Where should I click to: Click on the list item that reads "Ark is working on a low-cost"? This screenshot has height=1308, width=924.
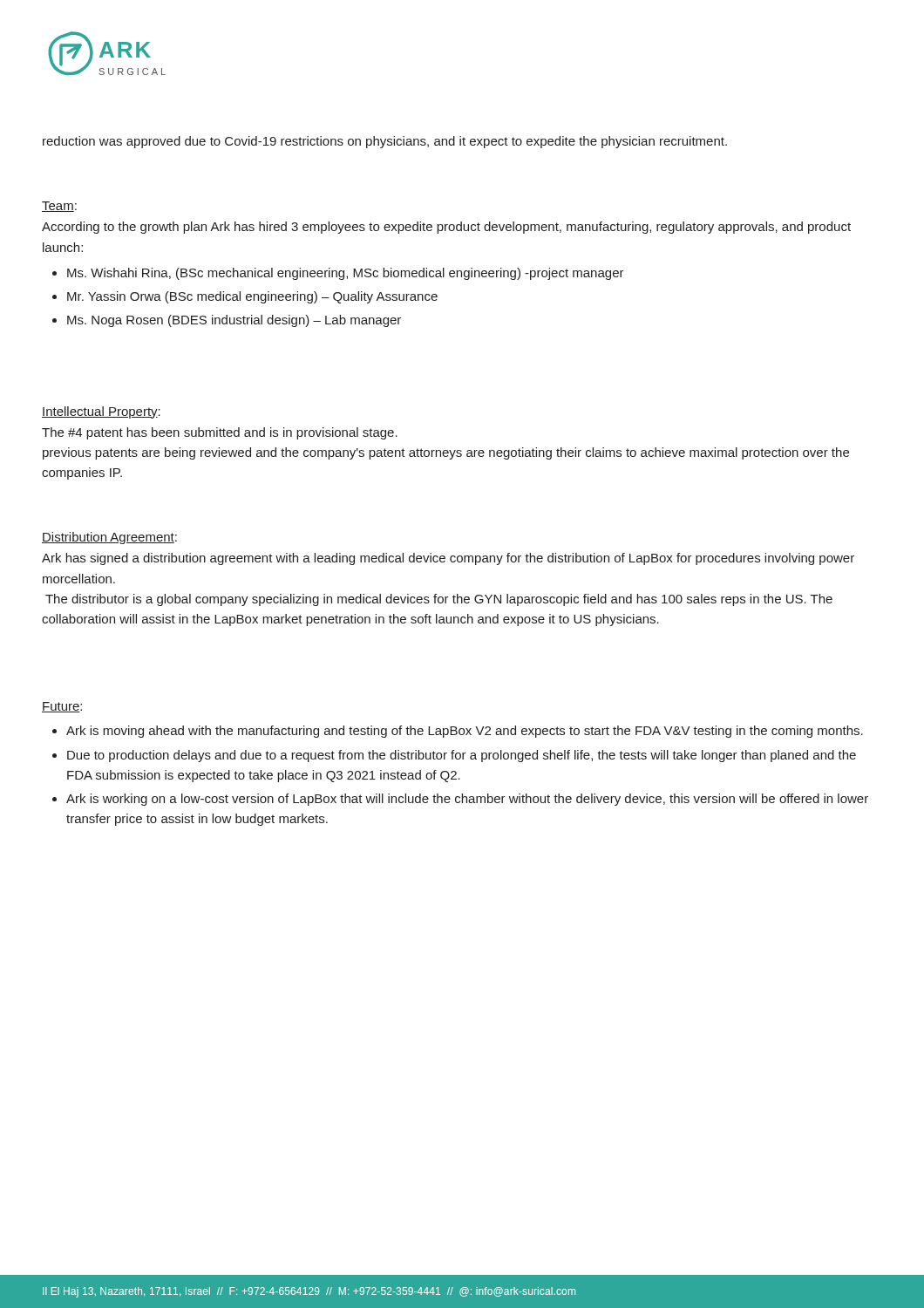(x=467, y=808)
